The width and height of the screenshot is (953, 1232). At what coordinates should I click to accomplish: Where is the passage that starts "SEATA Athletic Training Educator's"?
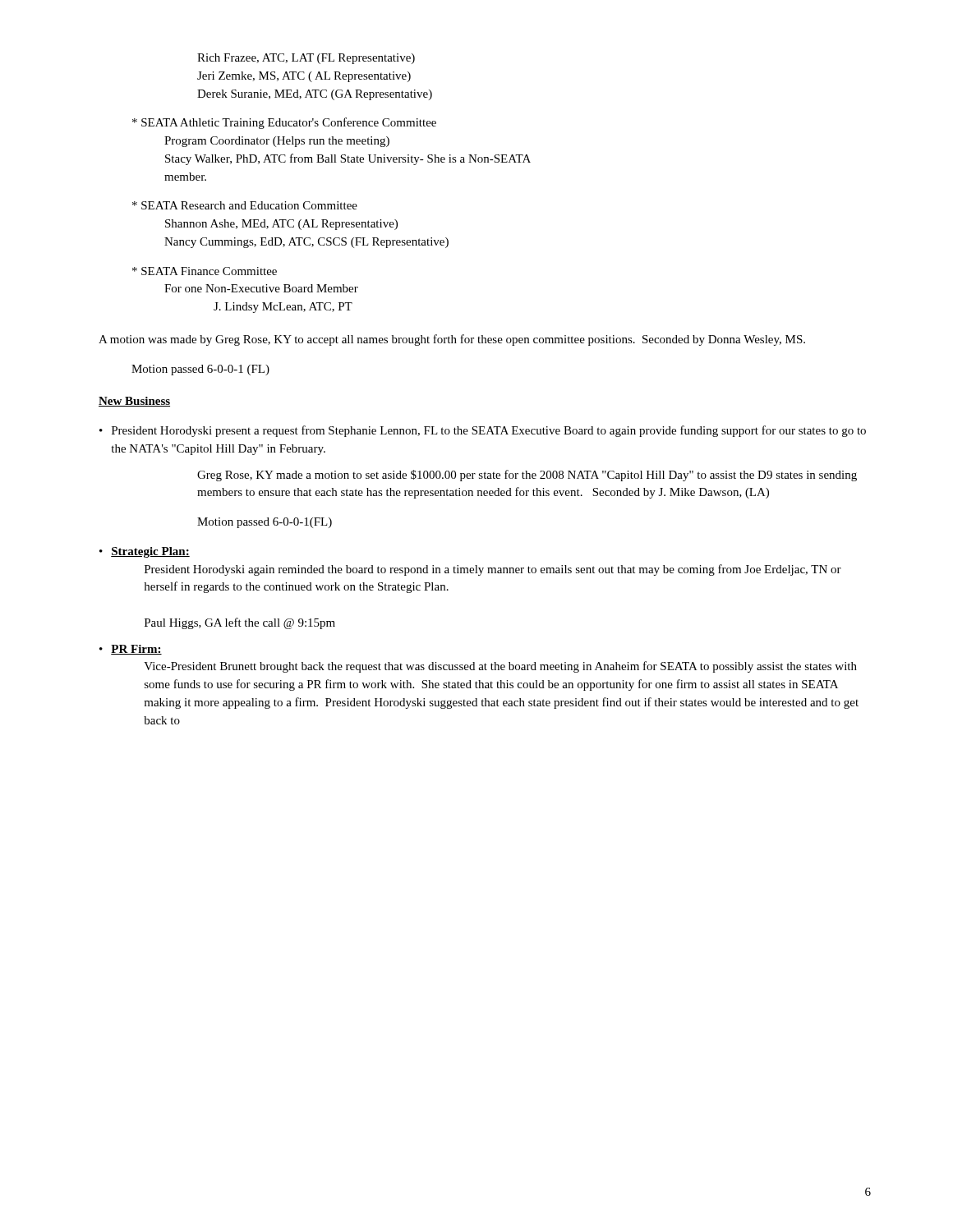331,149
